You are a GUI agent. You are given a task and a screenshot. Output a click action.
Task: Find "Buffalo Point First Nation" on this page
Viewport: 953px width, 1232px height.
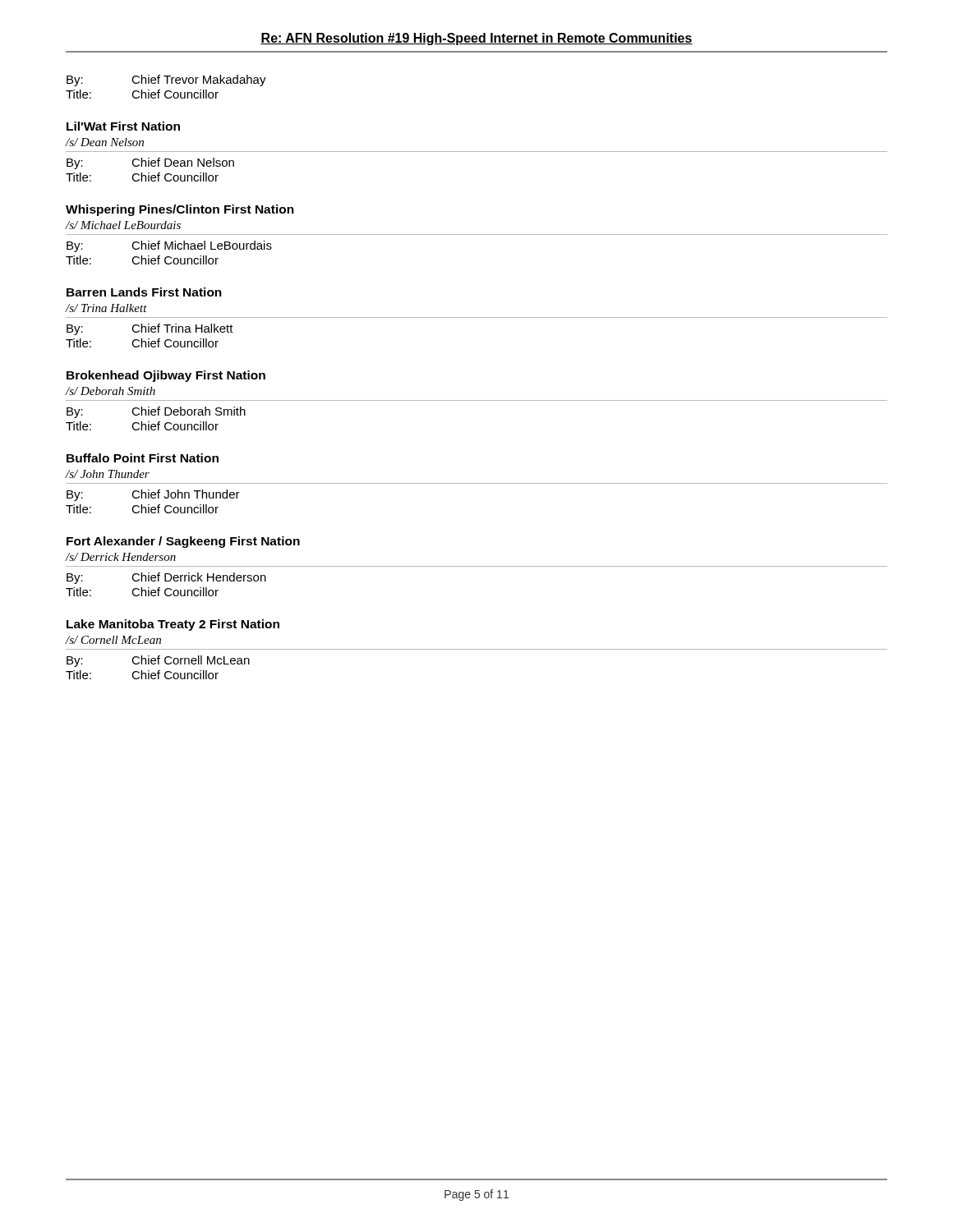tap(143, 458)
